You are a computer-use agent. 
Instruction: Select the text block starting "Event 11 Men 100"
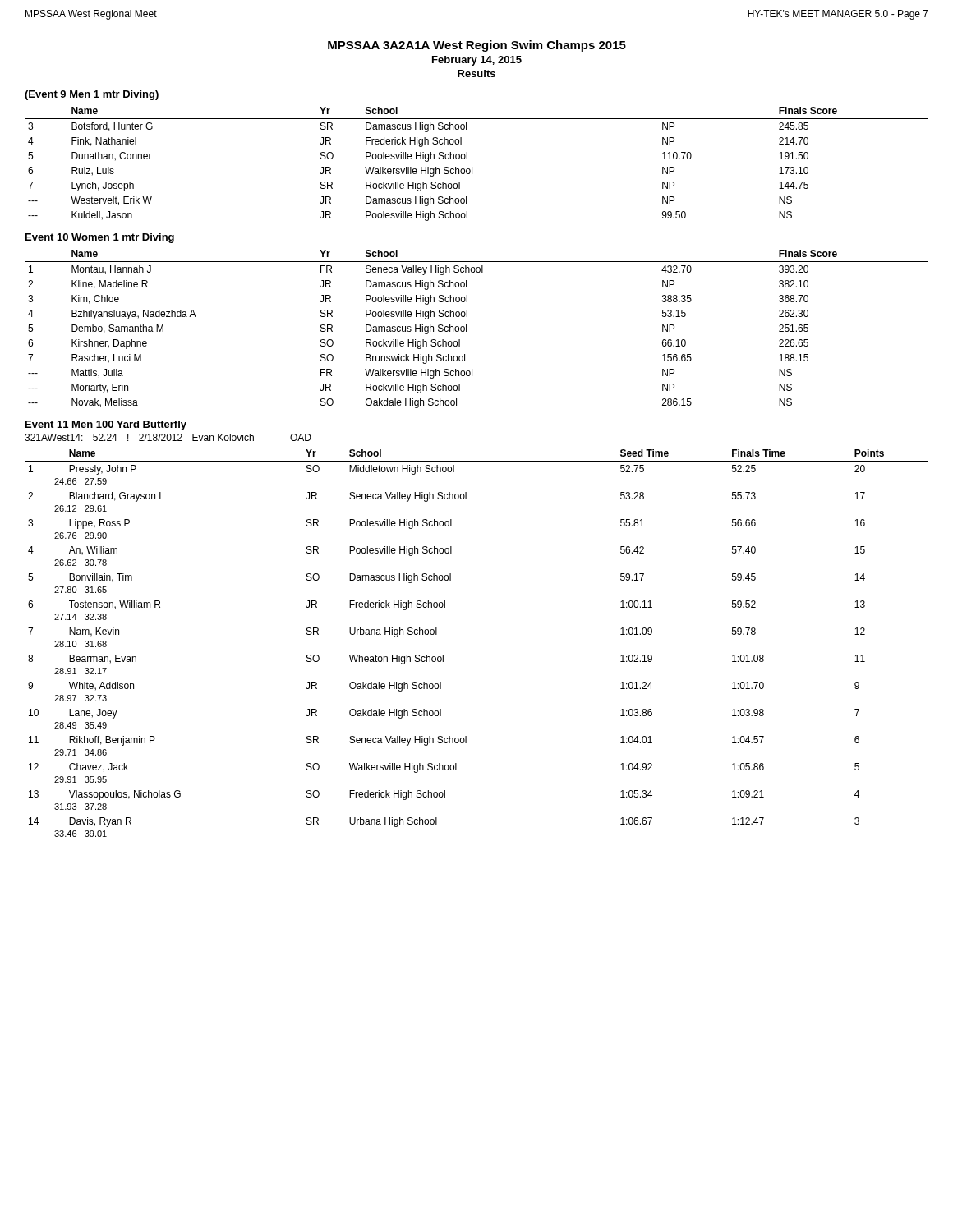106,424
